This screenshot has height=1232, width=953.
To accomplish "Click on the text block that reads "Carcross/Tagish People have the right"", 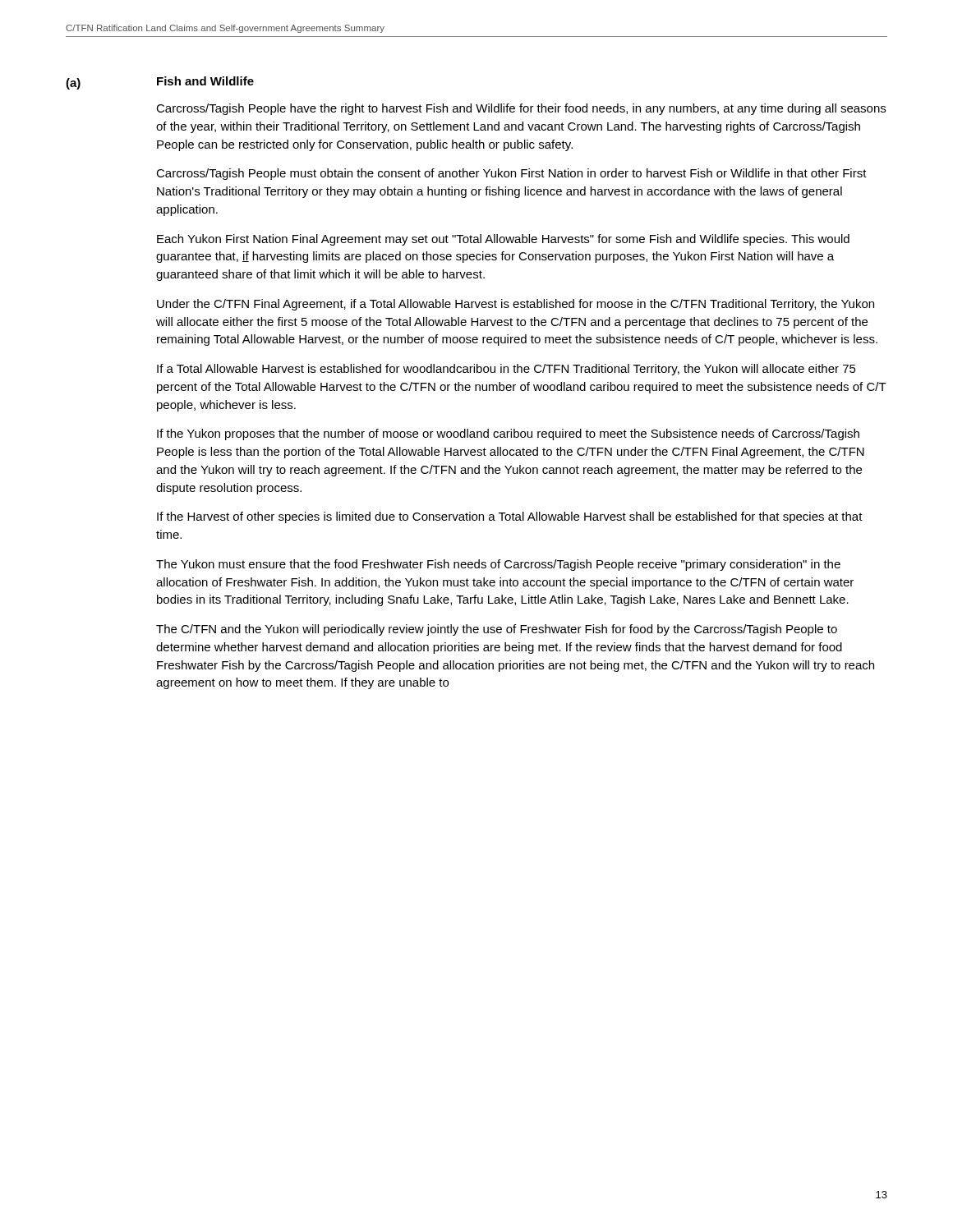I will (x=521, y=126).
